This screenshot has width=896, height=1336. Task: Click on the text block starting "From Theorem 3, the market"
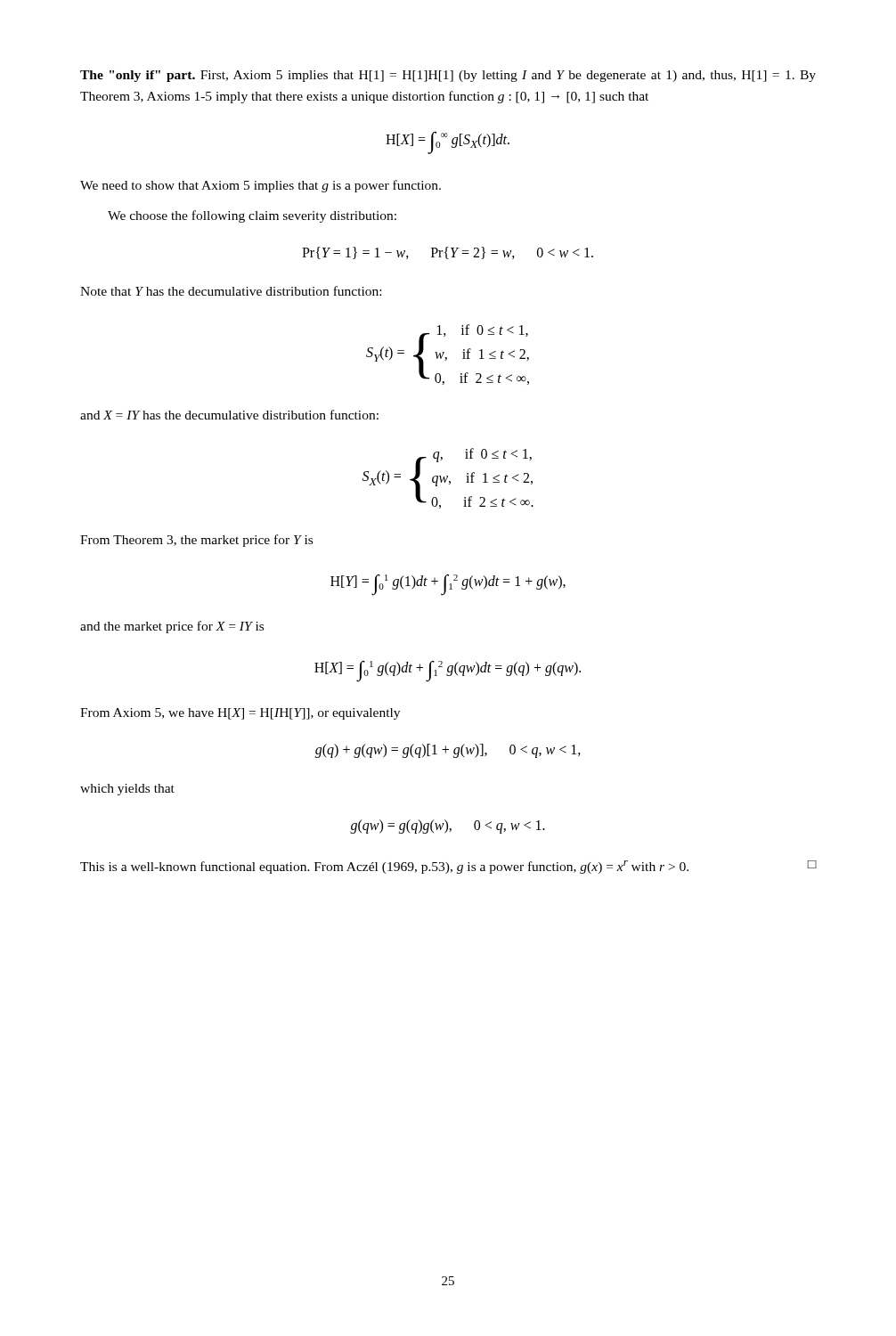coord(197,539)
